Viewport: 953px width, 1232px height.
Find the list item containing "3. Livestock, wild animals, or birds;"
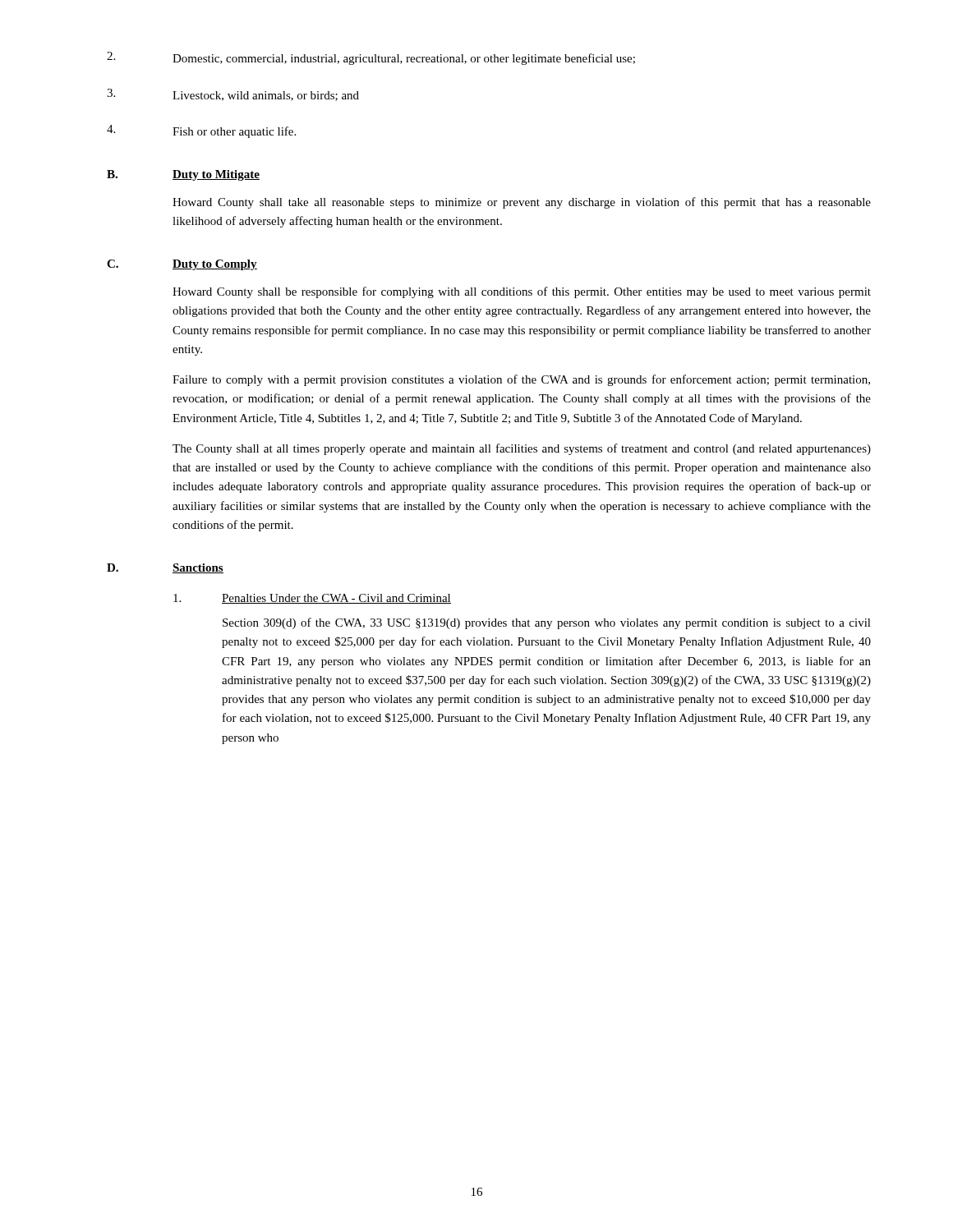[x=233, y=95]
